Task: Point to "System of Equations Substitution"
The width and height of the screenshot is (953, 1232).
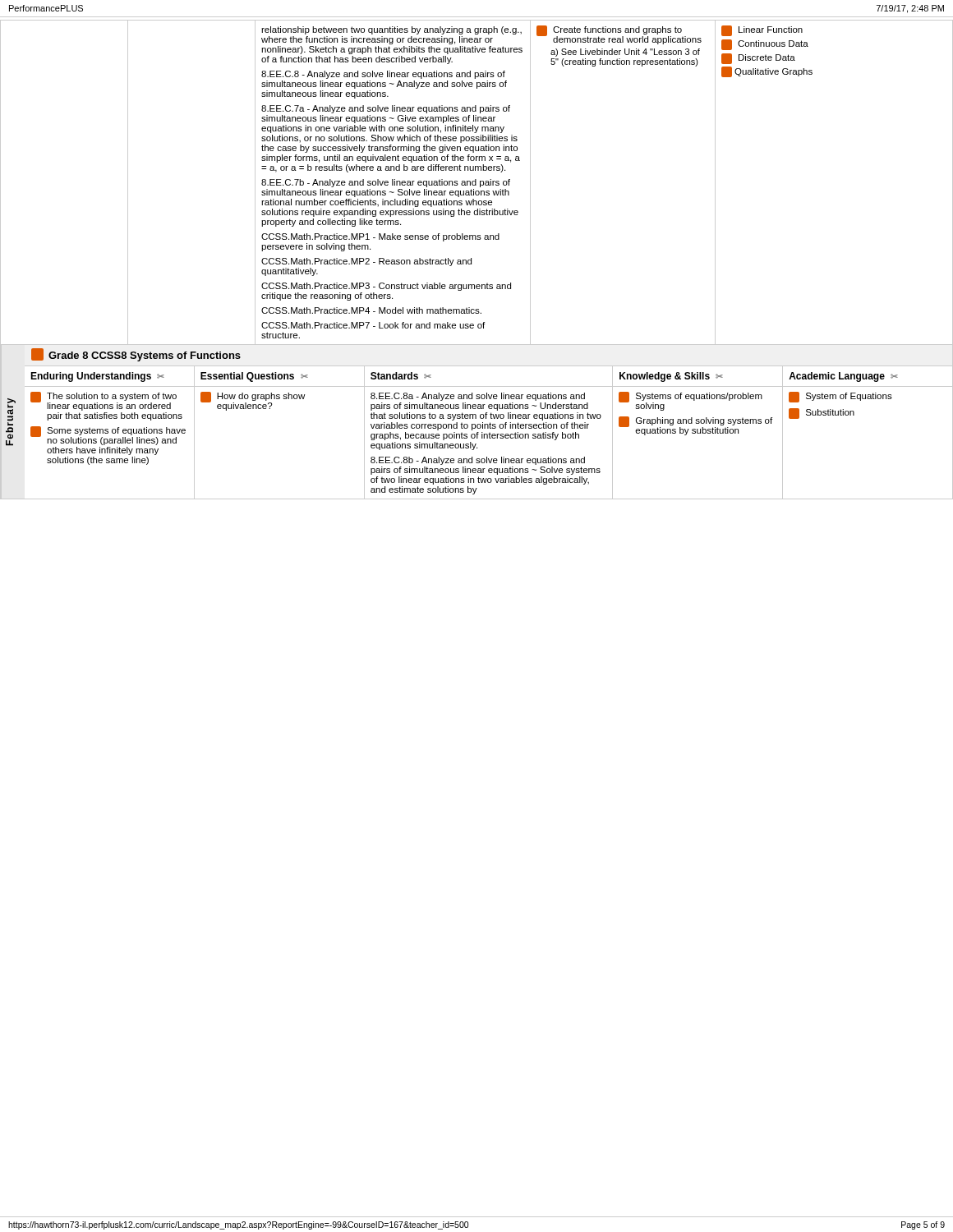Action: pyautogui.click(x=868, y=405)
